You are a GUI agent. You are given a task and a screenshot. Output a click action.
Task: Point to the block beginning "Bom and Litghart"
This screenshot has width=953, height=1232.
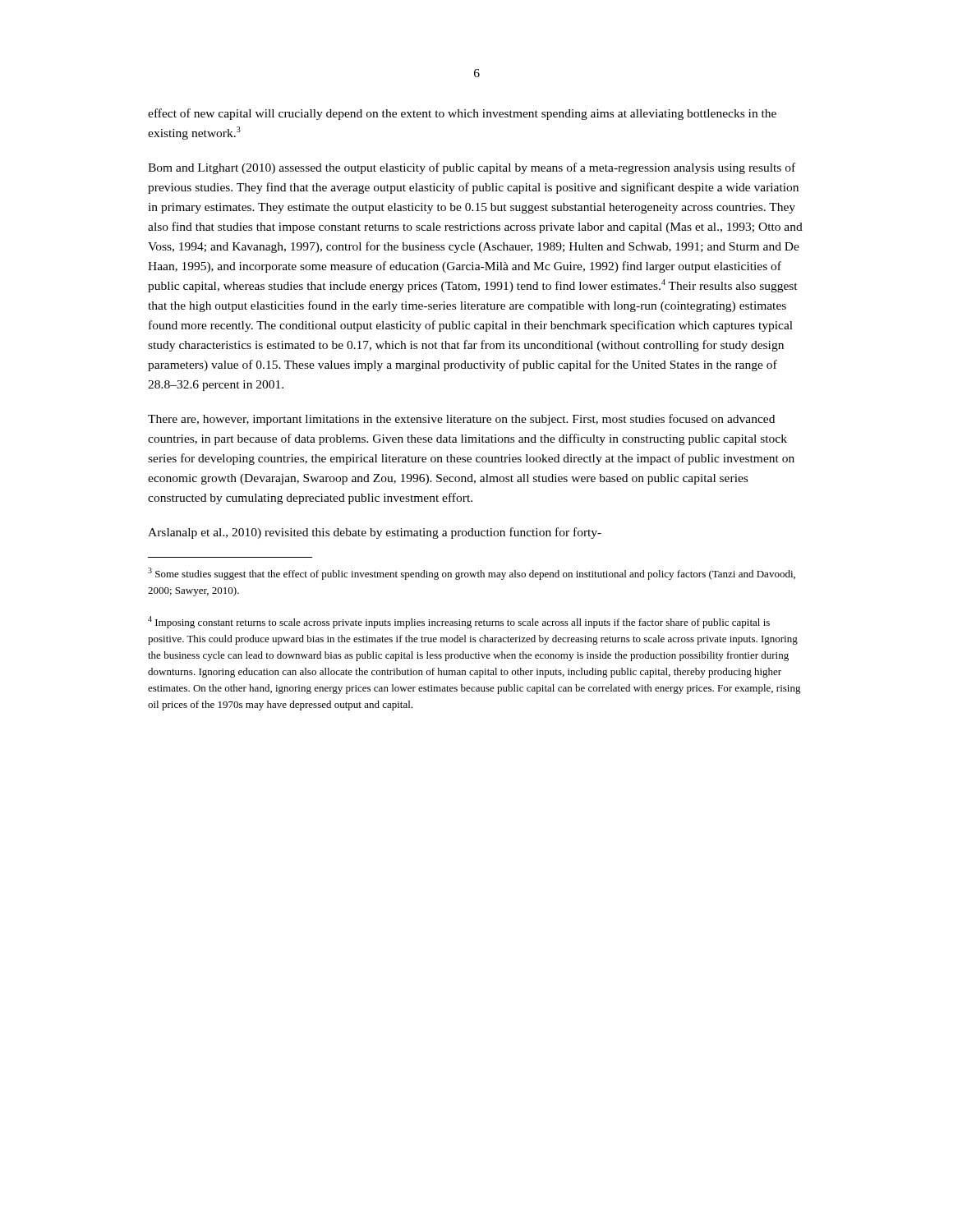tap(476, 276)
